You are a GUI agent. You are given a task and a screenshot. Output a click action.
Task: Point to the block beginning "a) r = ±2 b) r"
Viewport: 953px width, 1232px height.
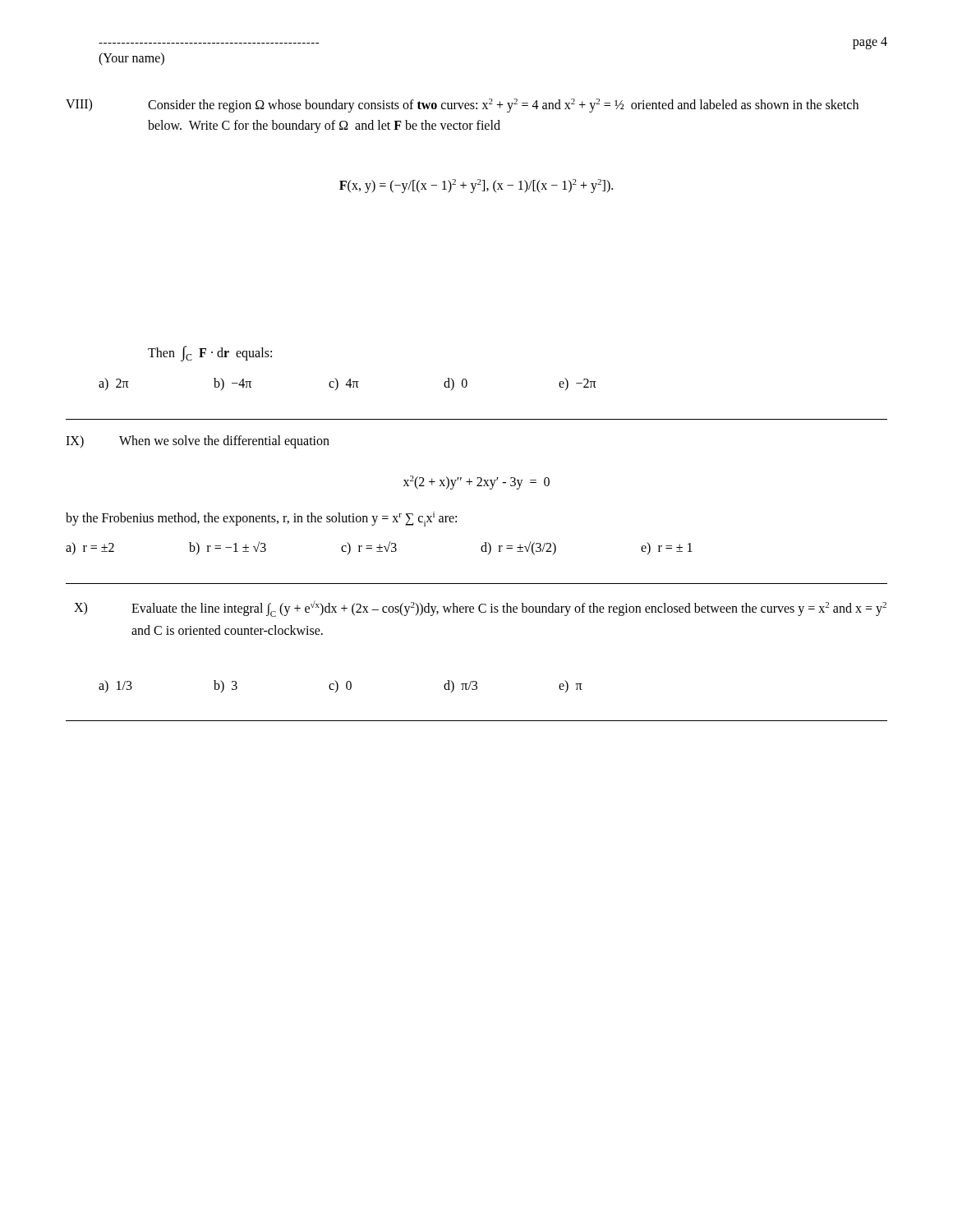379,548
